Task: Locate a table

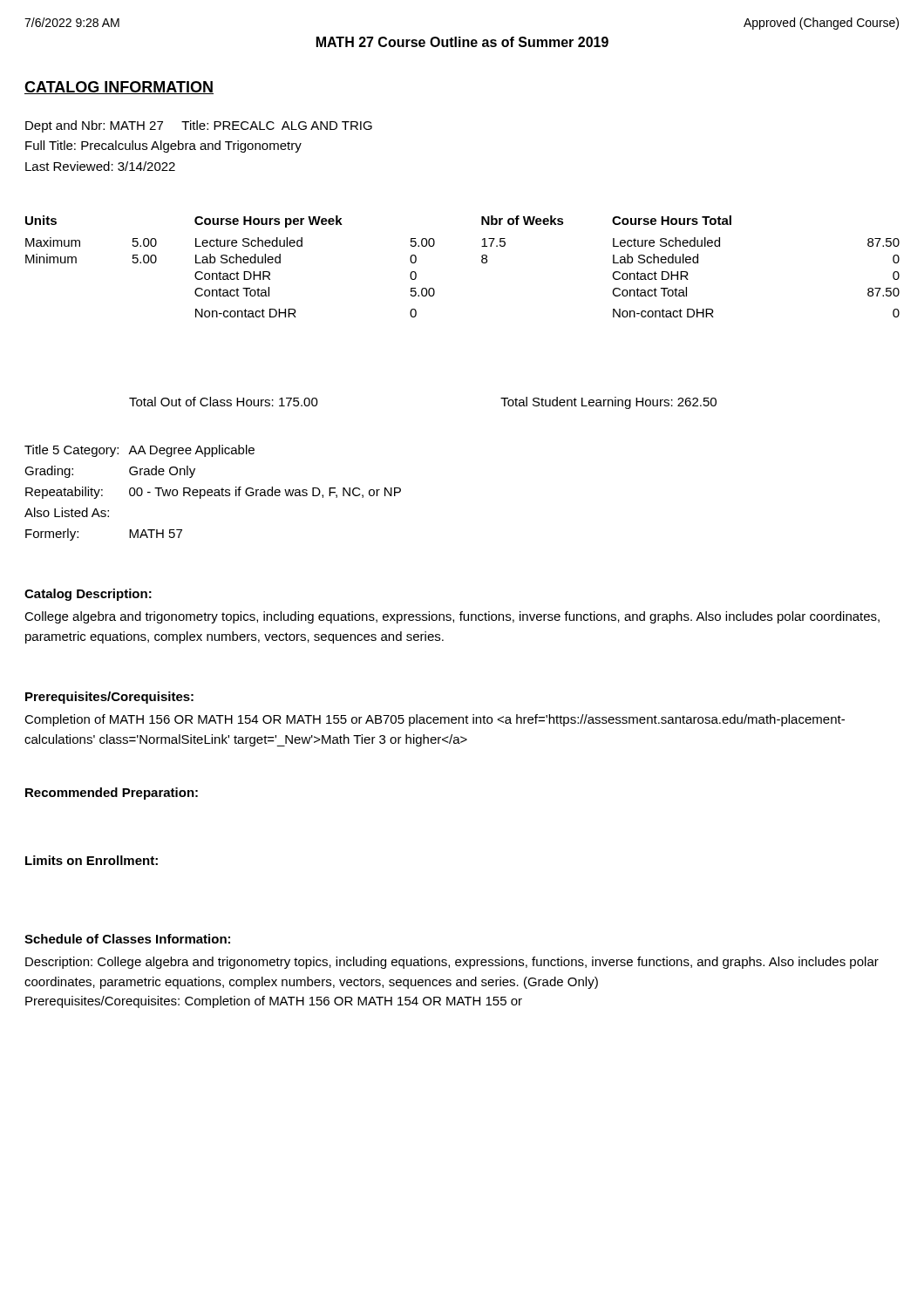Action: pos(462,266)
